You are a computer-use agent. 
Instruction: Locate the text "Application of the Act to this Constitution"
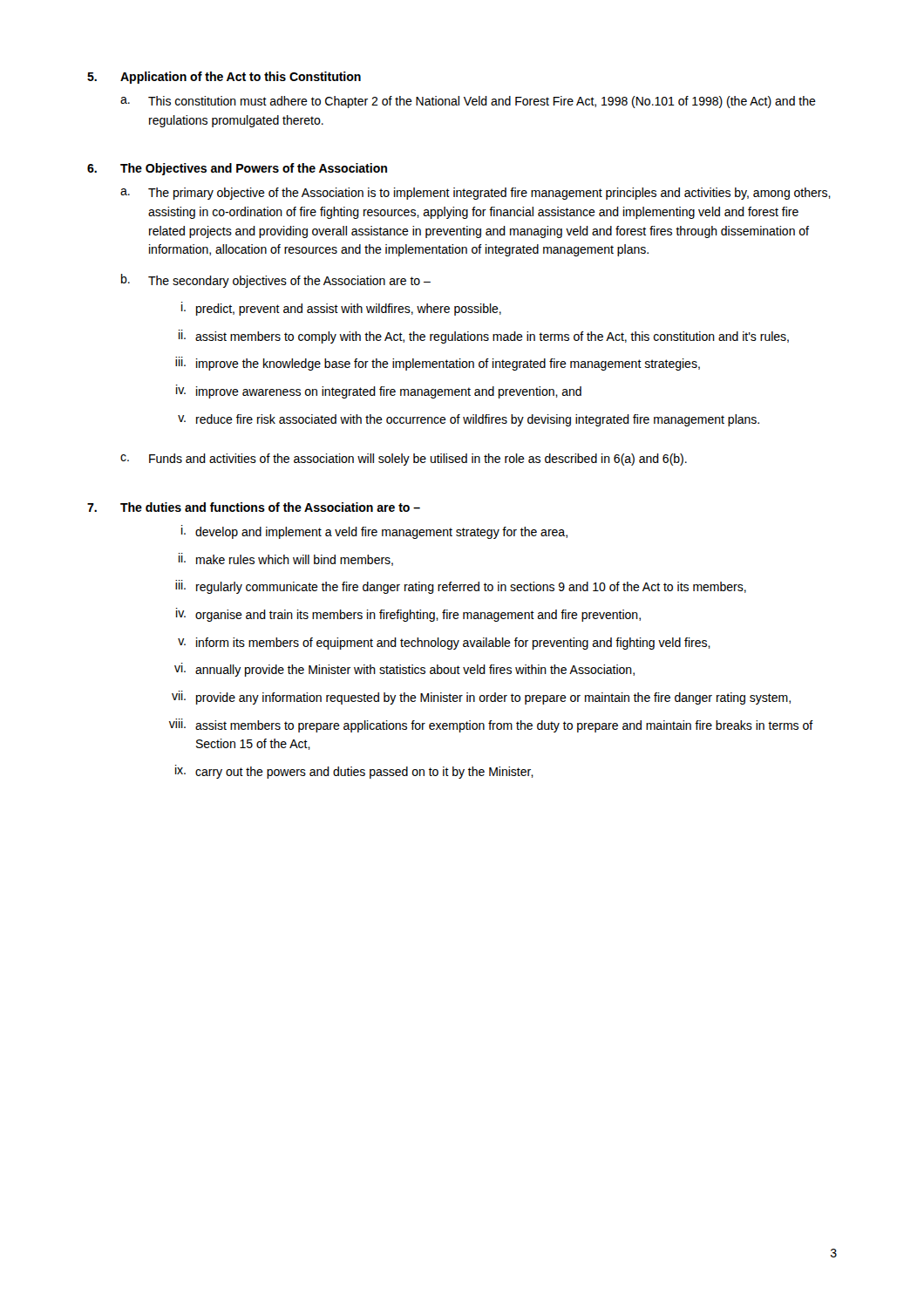[x=241, y=77]
